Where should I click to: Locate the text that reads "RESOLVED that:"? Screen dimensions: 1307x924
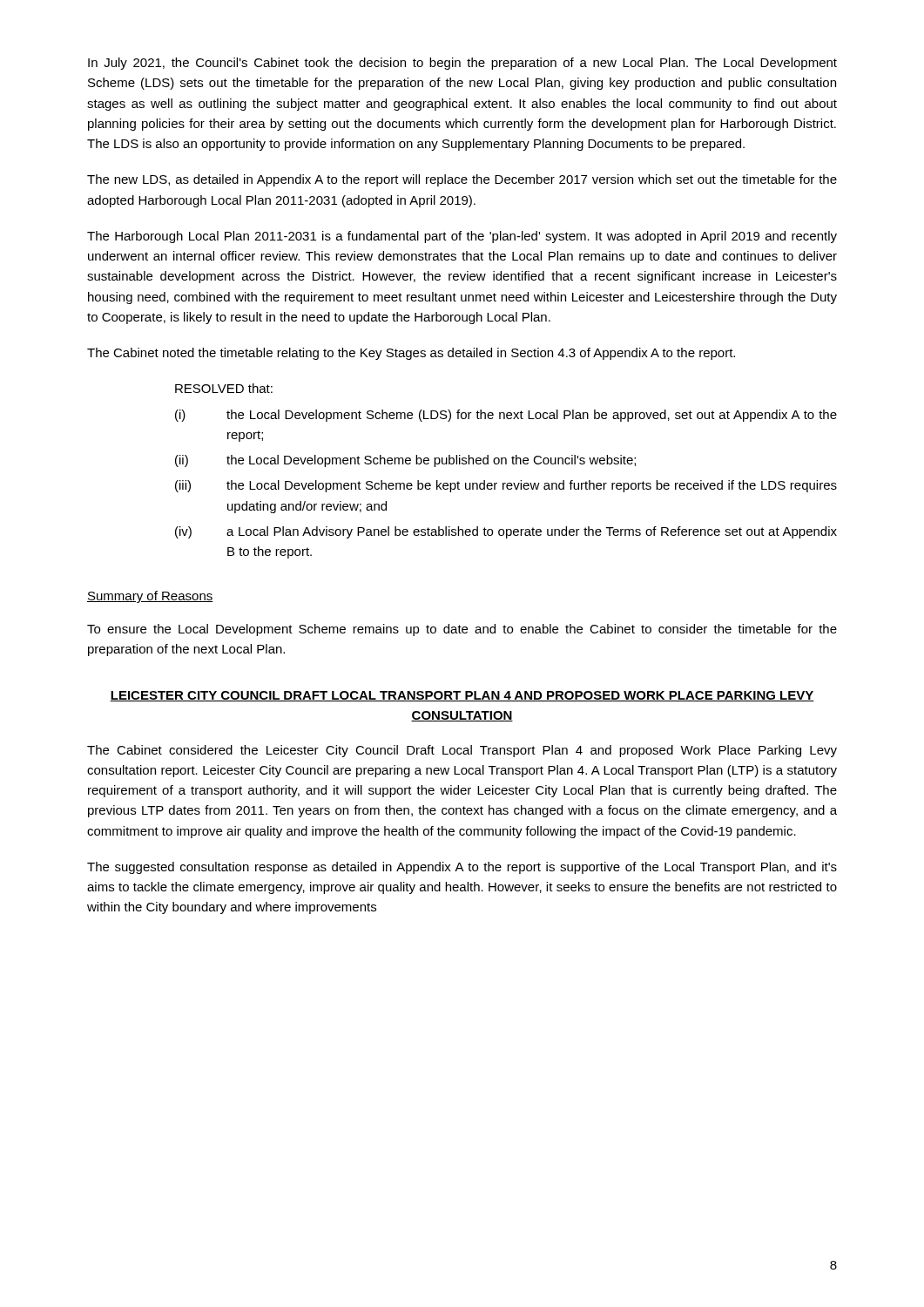pyautogui.click(x=224, y=388)
